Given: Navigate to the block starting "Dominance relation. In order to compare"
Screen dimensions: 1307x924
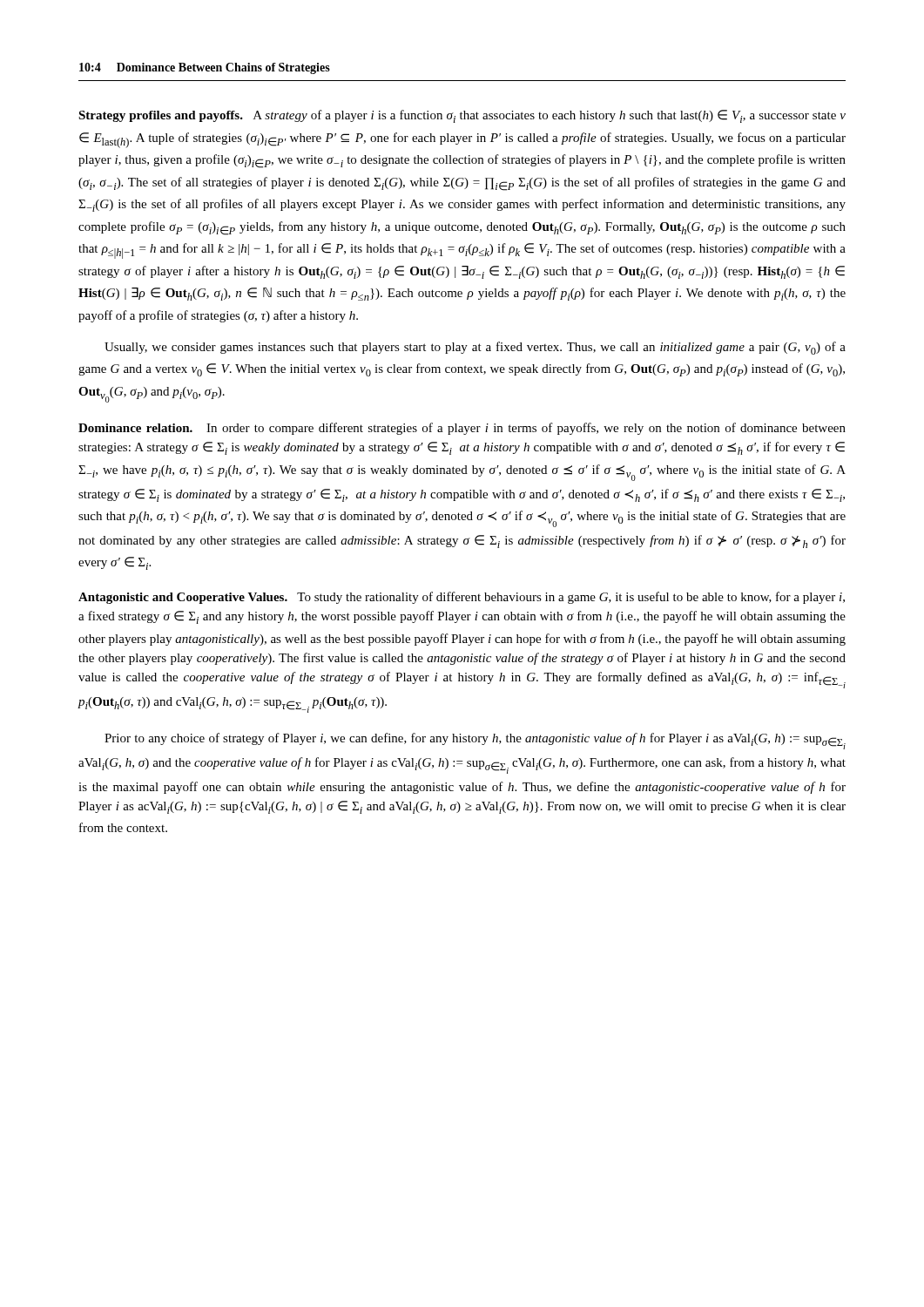Looking at the screenshot, I should coord(462,497).
